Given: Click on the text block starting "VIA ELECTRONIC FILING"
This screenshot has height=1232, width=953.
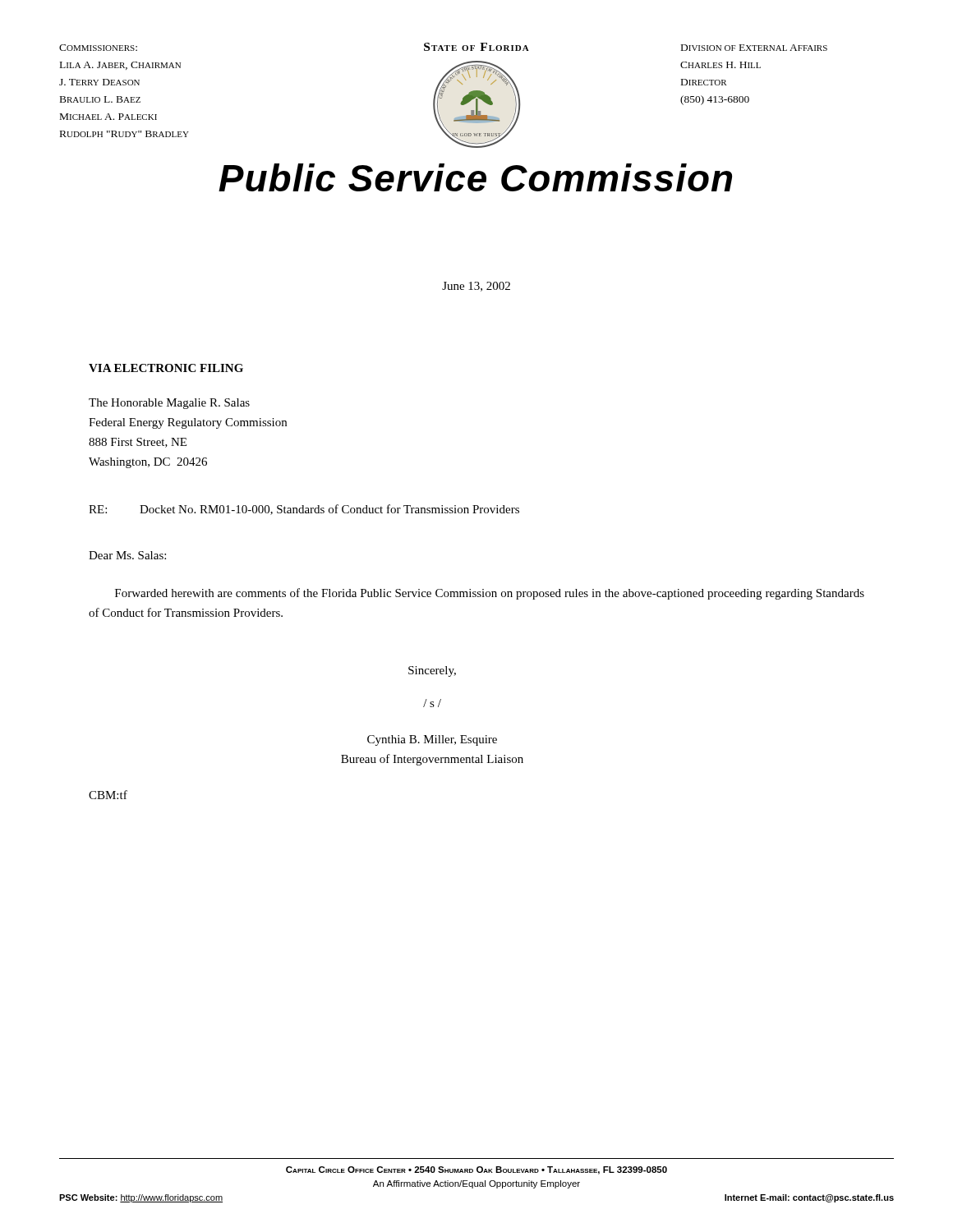Looking at the screenshot, I should point(166,368).
